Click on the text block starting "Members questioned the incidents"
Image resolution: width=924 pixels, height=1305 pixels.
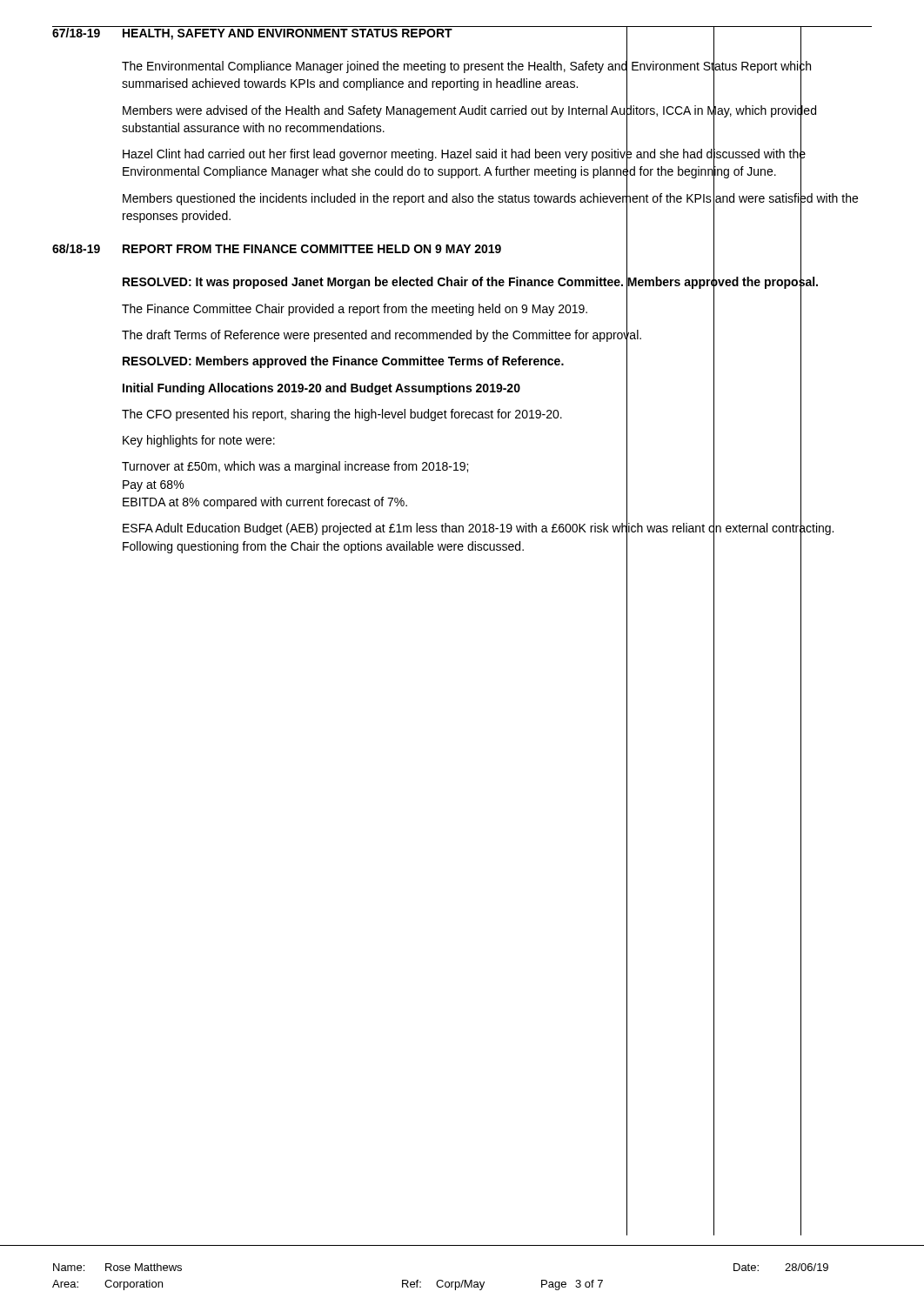click(x=490, y=207)
